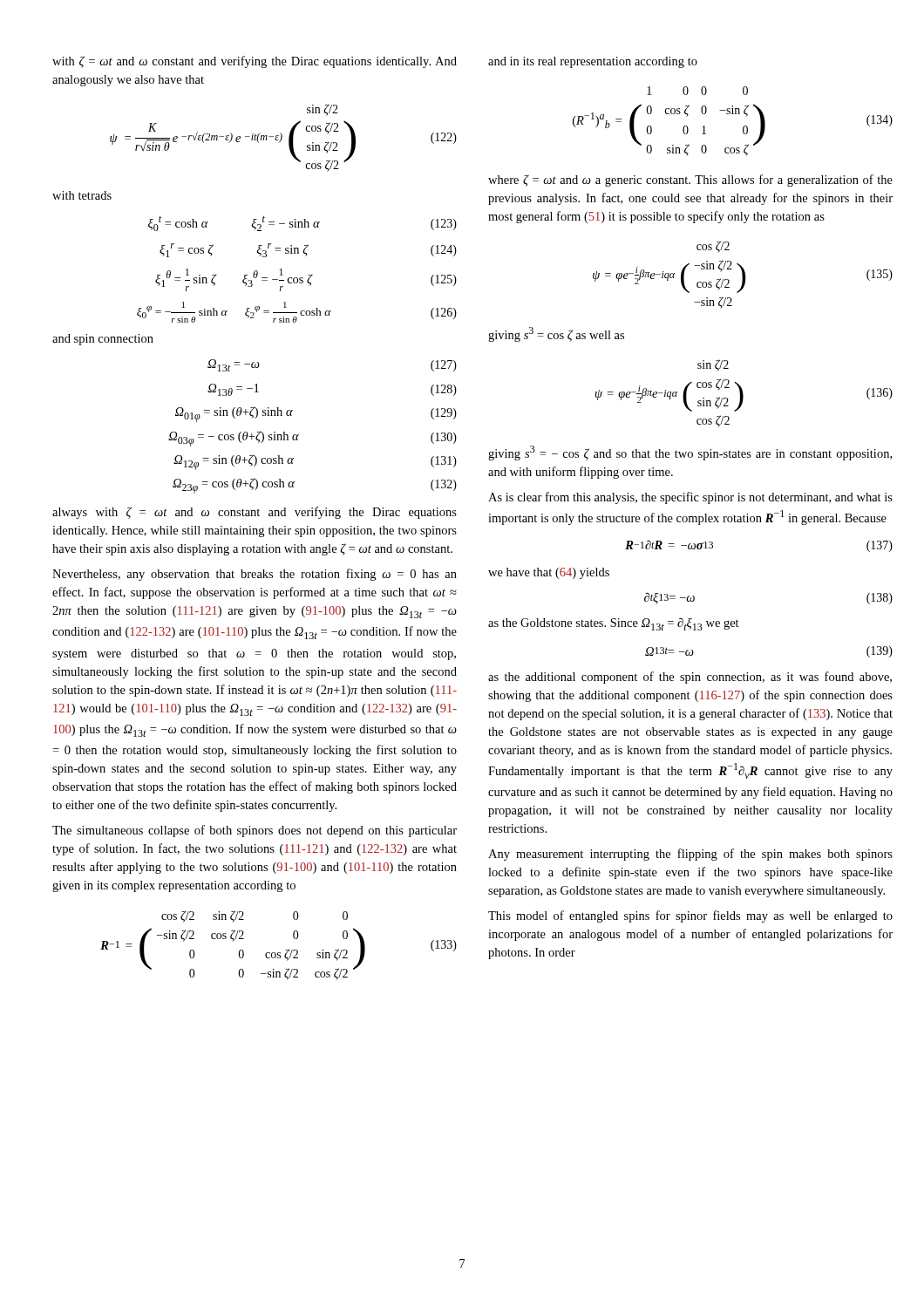Viewport: 924px width, 1308px height.
Task: Where does it say "and in its real representation according to"?
Action: click(690, 61)
